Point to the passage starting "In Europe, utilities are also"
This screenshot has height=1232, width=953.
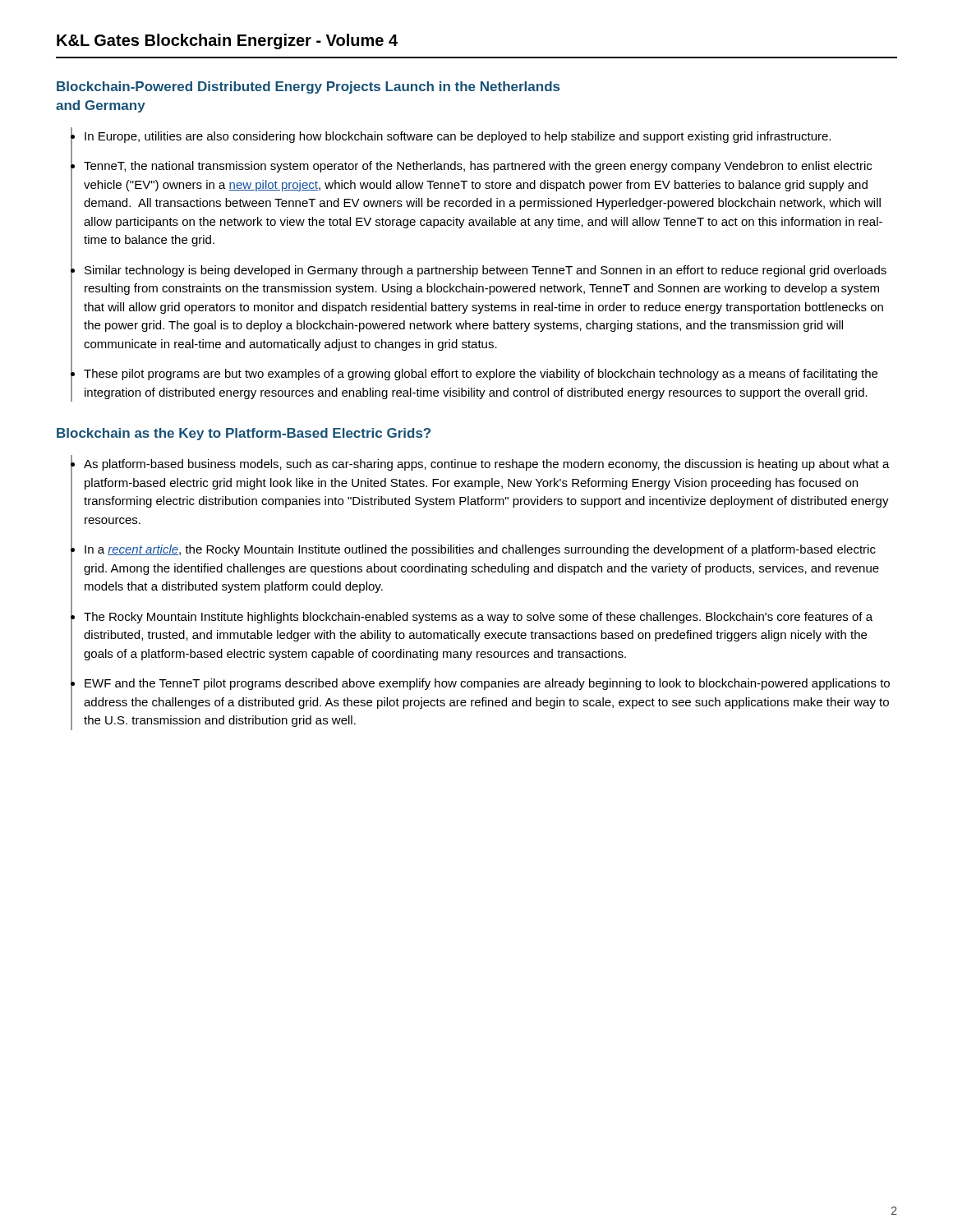click(458, 136)
